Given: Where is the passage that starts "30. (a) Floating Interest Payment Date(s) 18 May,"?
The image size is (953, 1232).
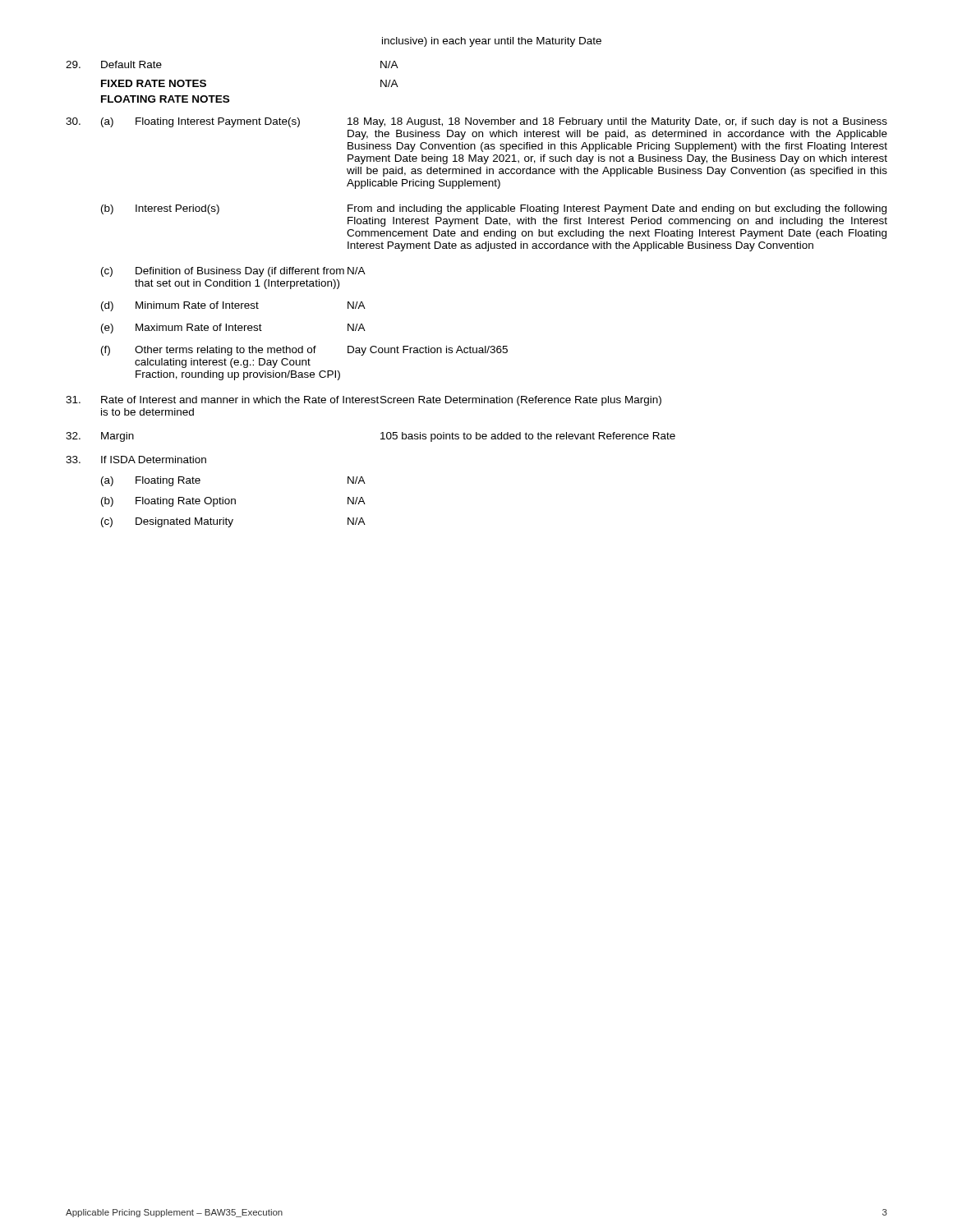Looking at the screenshot, I should coord(476,151).
